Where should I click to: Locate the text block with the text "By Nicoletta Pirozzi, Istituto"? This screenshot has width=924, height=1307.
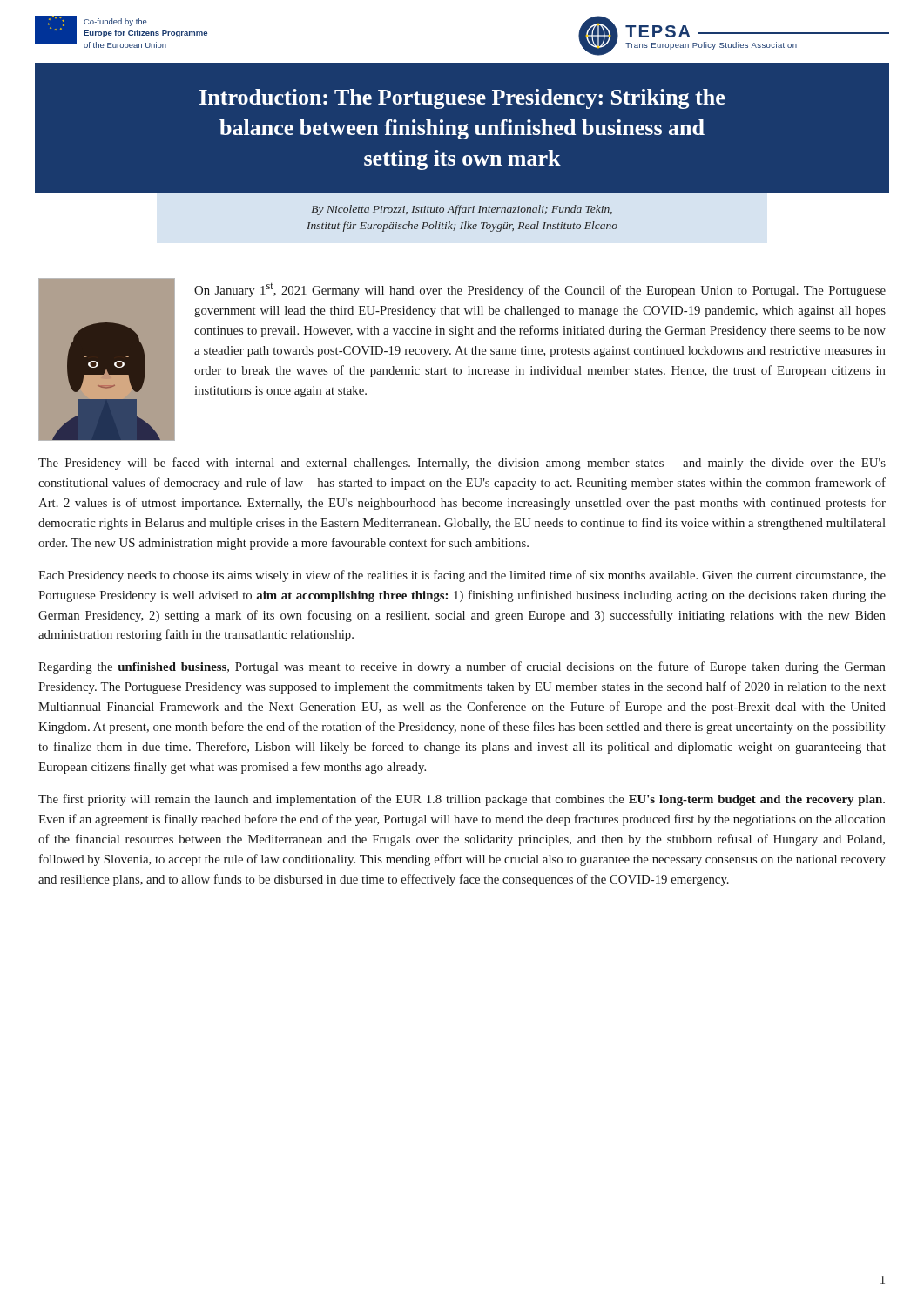pyautogui.click(x=462, y=218)
